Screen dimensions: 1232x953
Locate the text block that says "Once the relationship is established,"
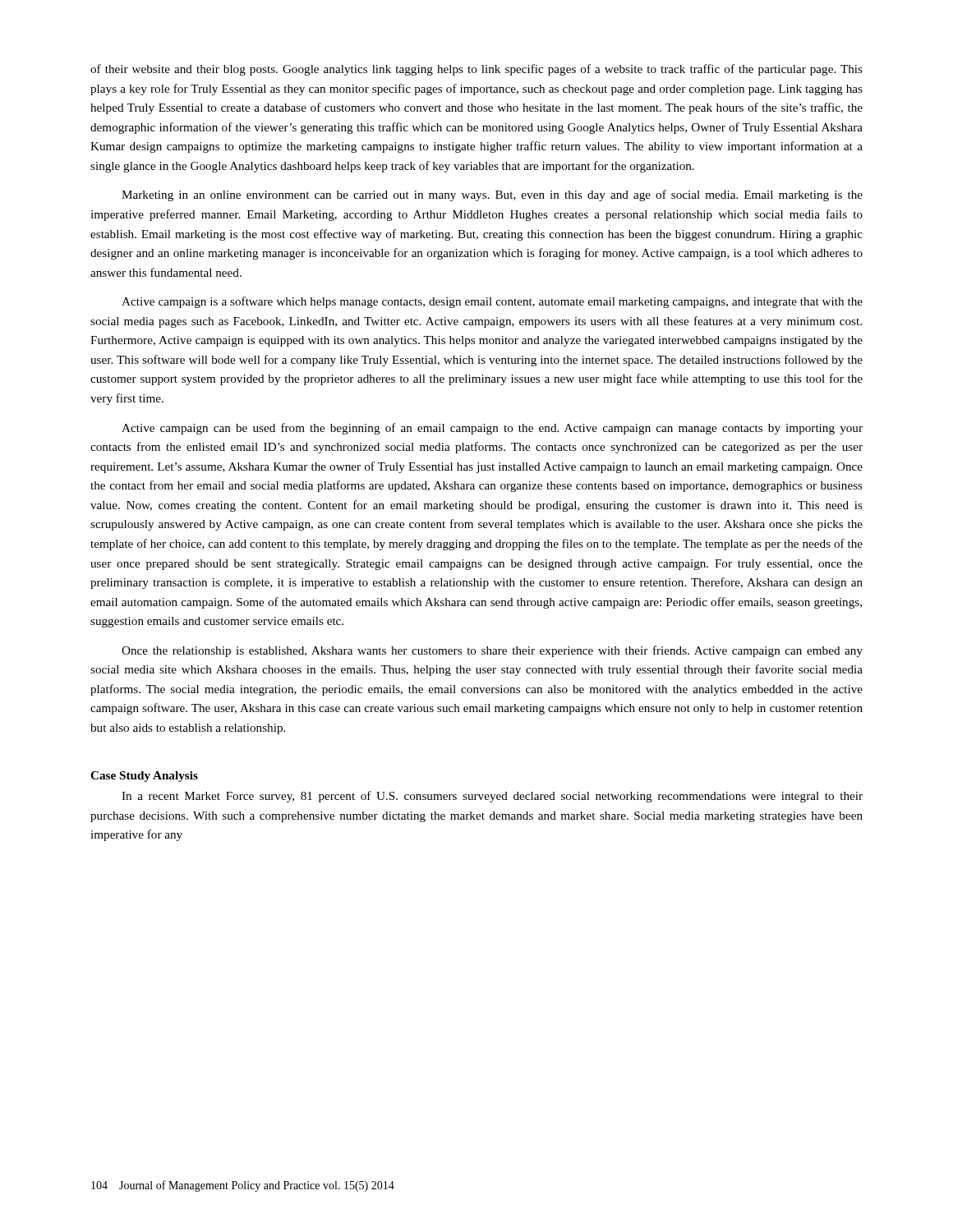[476, 689]
